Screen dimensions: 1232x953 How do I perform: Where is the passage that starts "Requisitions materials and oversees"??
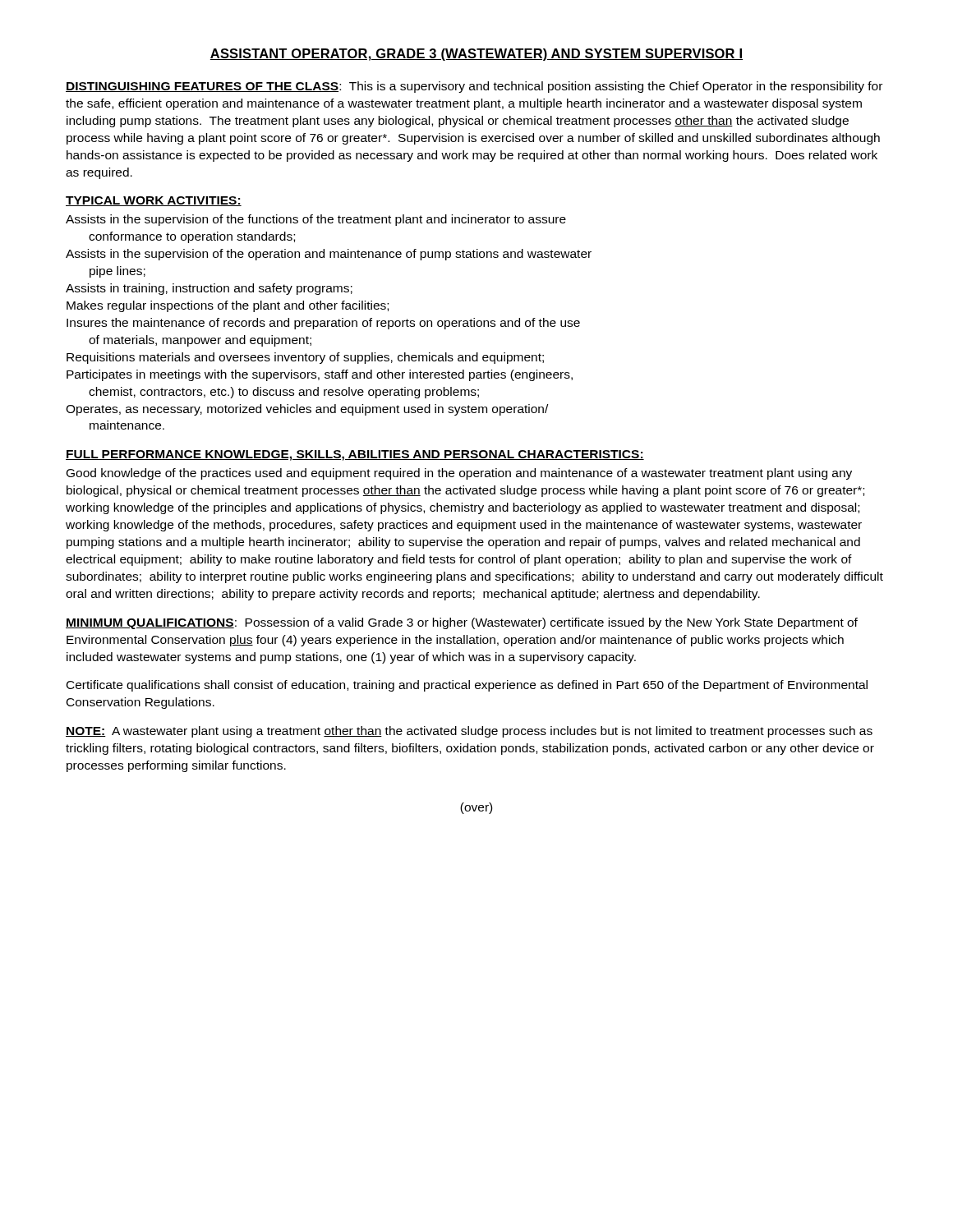pyautogui.click(x=305, y=357)
